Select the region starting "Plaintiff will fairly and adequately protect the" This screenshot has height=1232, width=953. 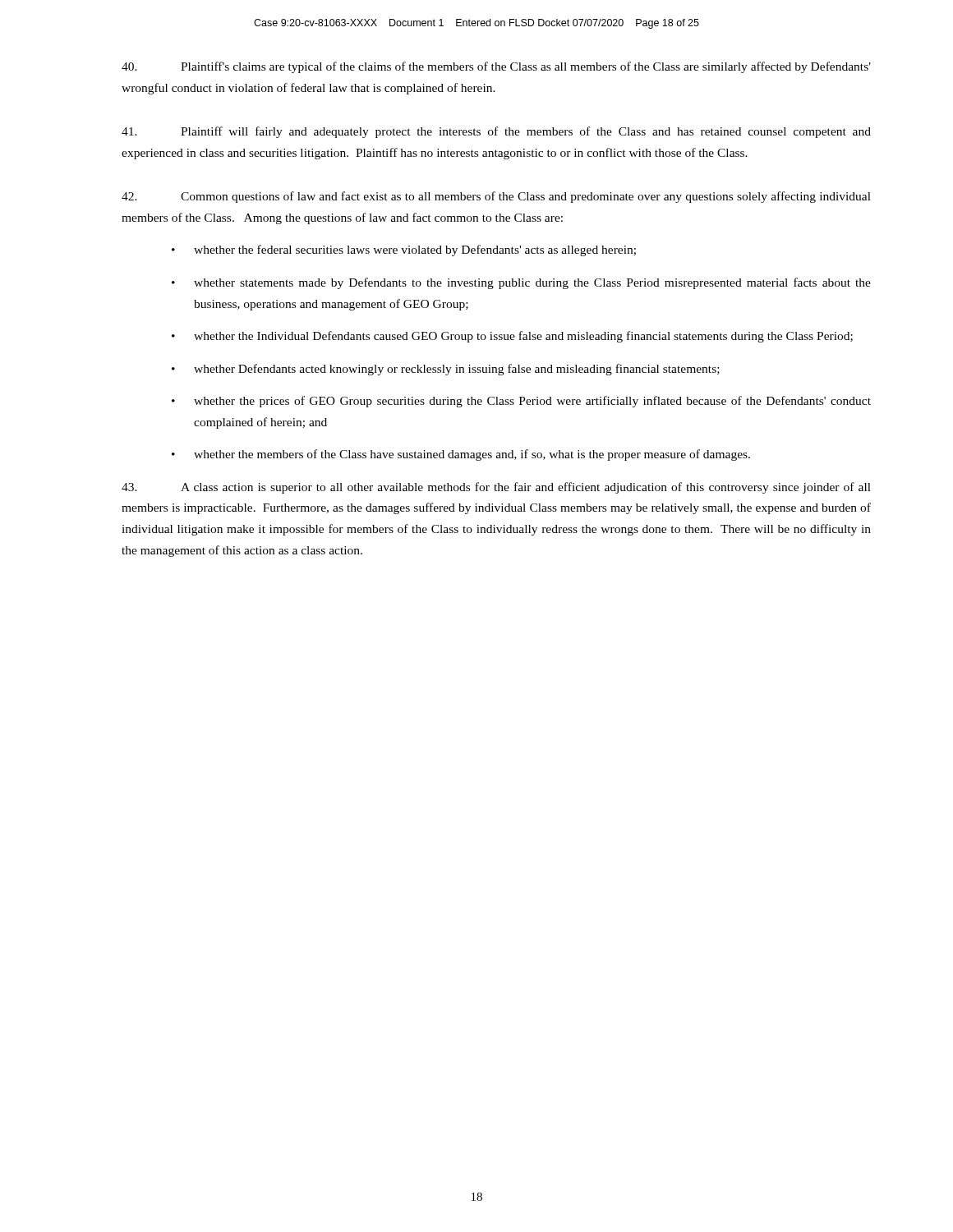[496, 140]
